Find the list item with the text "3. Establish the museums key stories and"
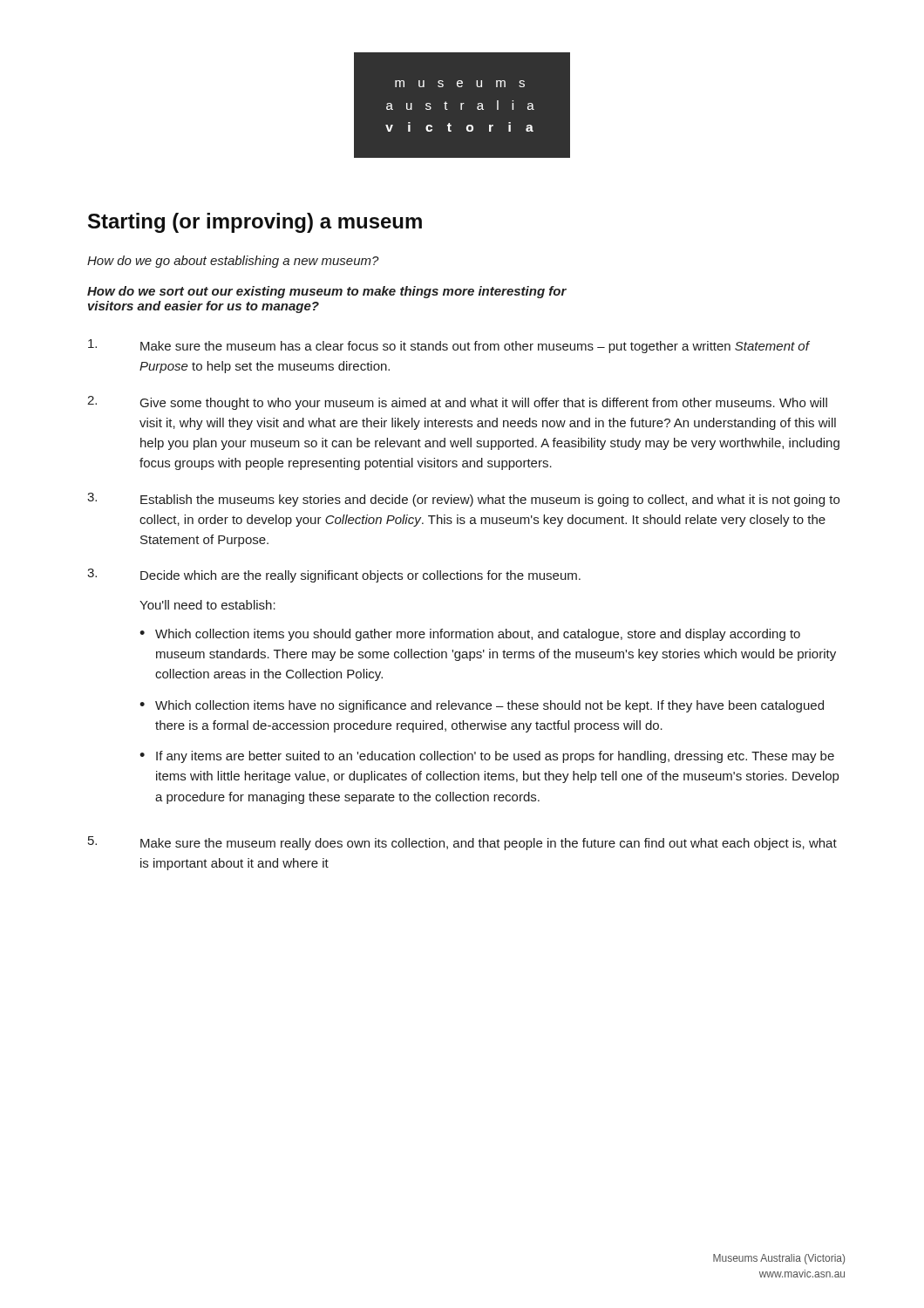This screenshot has height=1308, width=924. [466, 519]
